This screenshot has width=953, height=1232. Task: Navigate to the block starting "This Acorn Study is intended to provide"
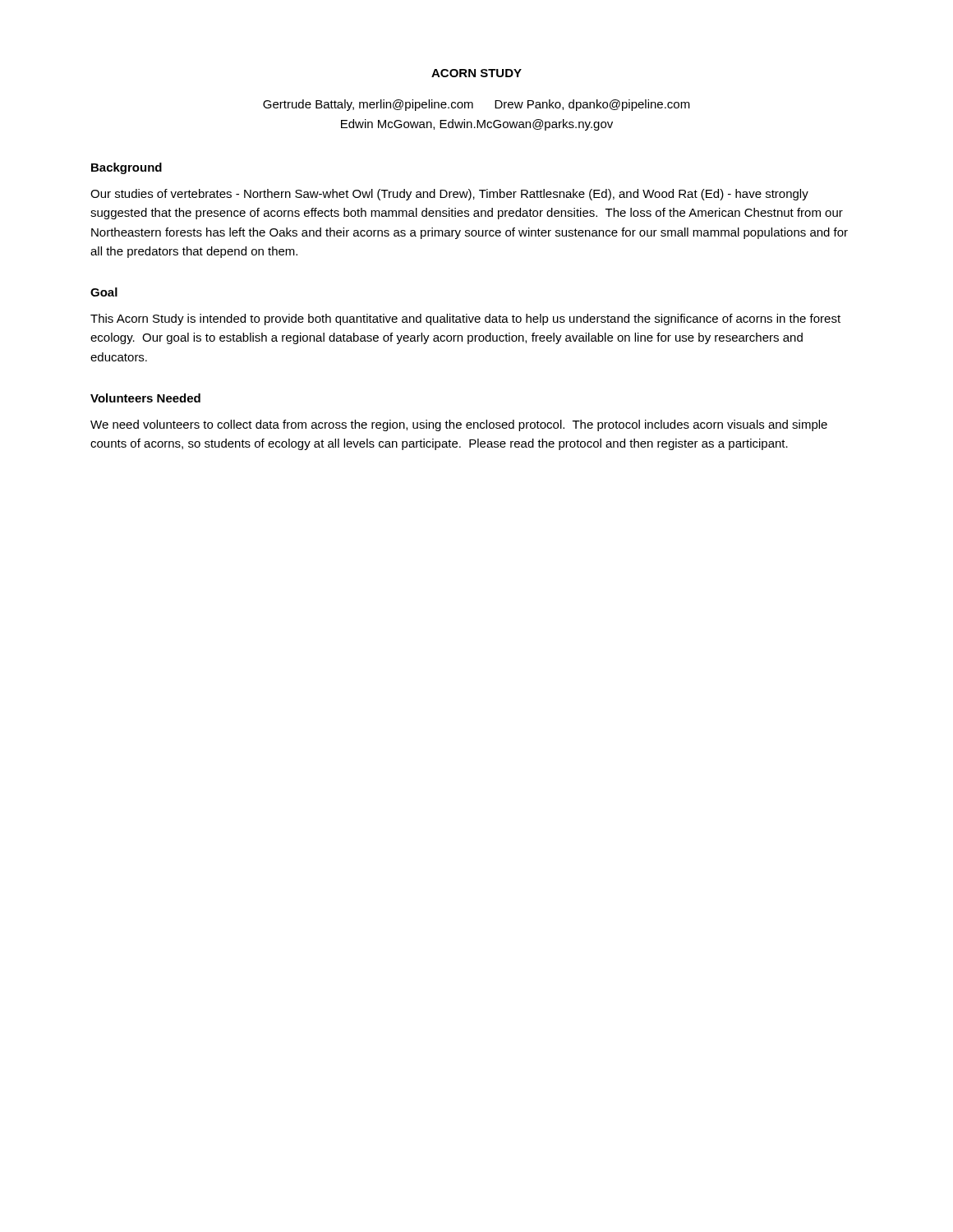[x=465, y=337]
